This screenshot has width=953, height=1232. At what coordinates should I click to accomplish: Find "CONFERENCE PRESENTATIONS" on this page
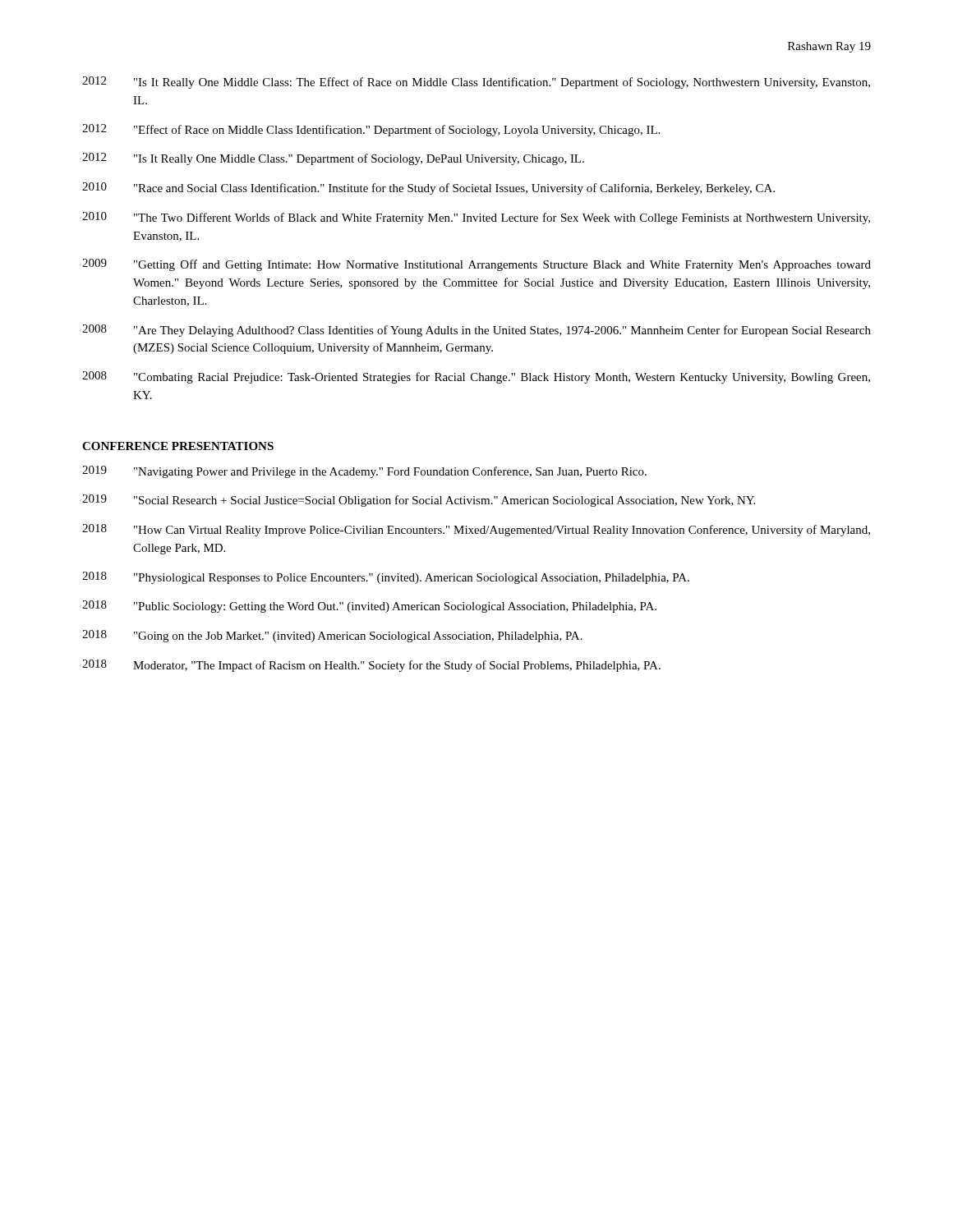pos(178,446)
